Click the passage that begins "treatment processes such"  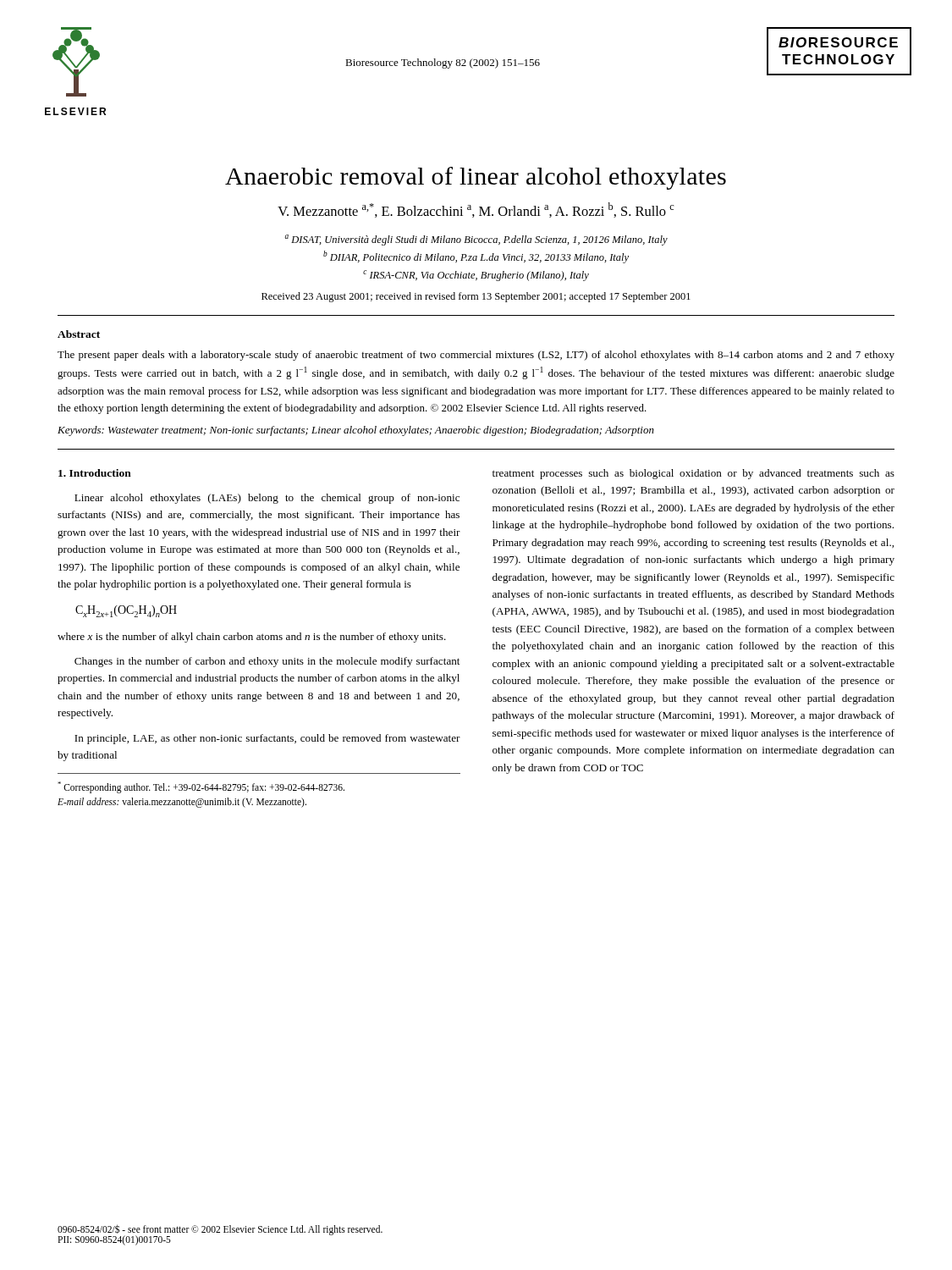[693, 620]
